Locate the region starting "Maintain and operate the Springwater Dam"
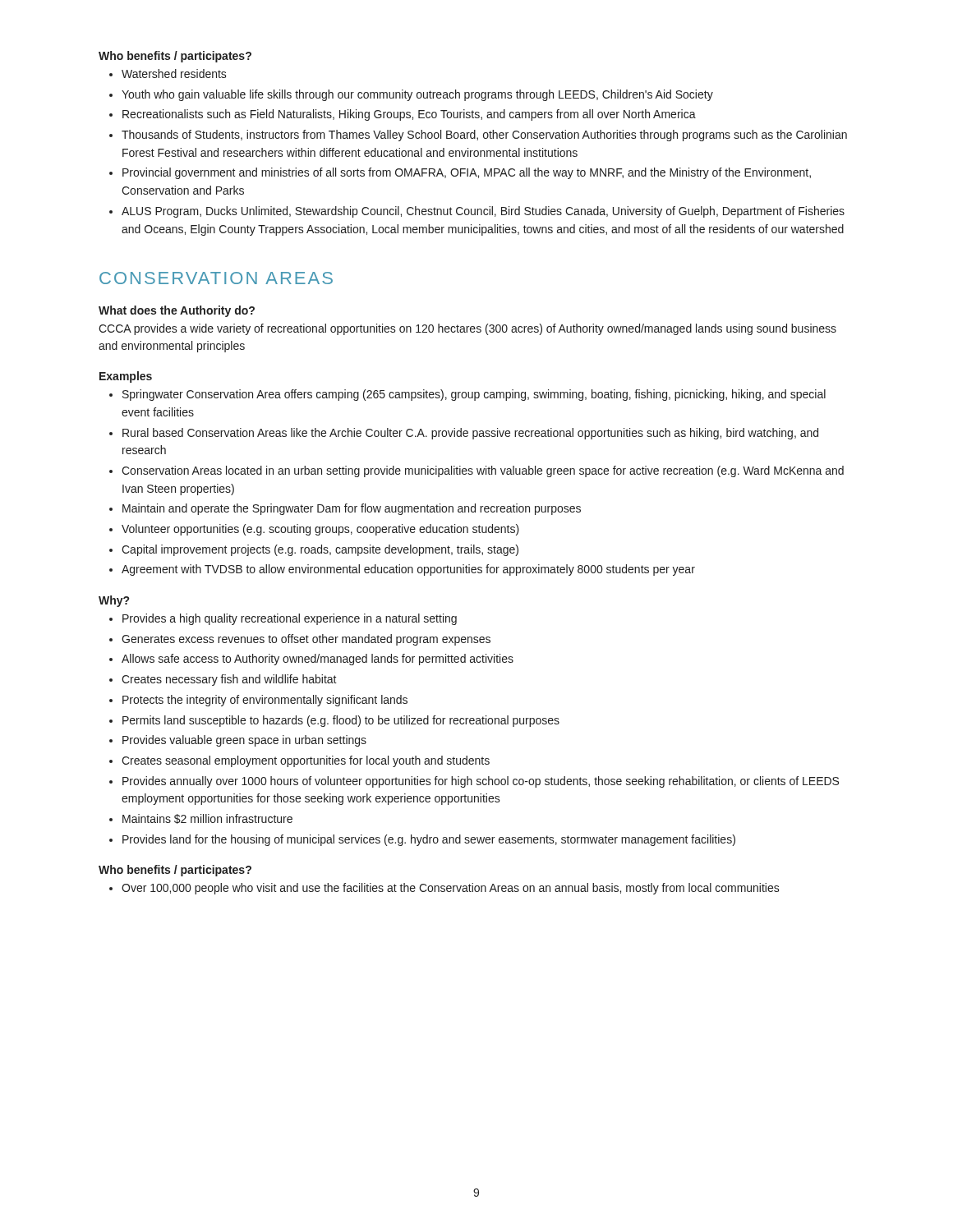The width and height of the screenshot is (953, 1232). (x=488, y=509)
